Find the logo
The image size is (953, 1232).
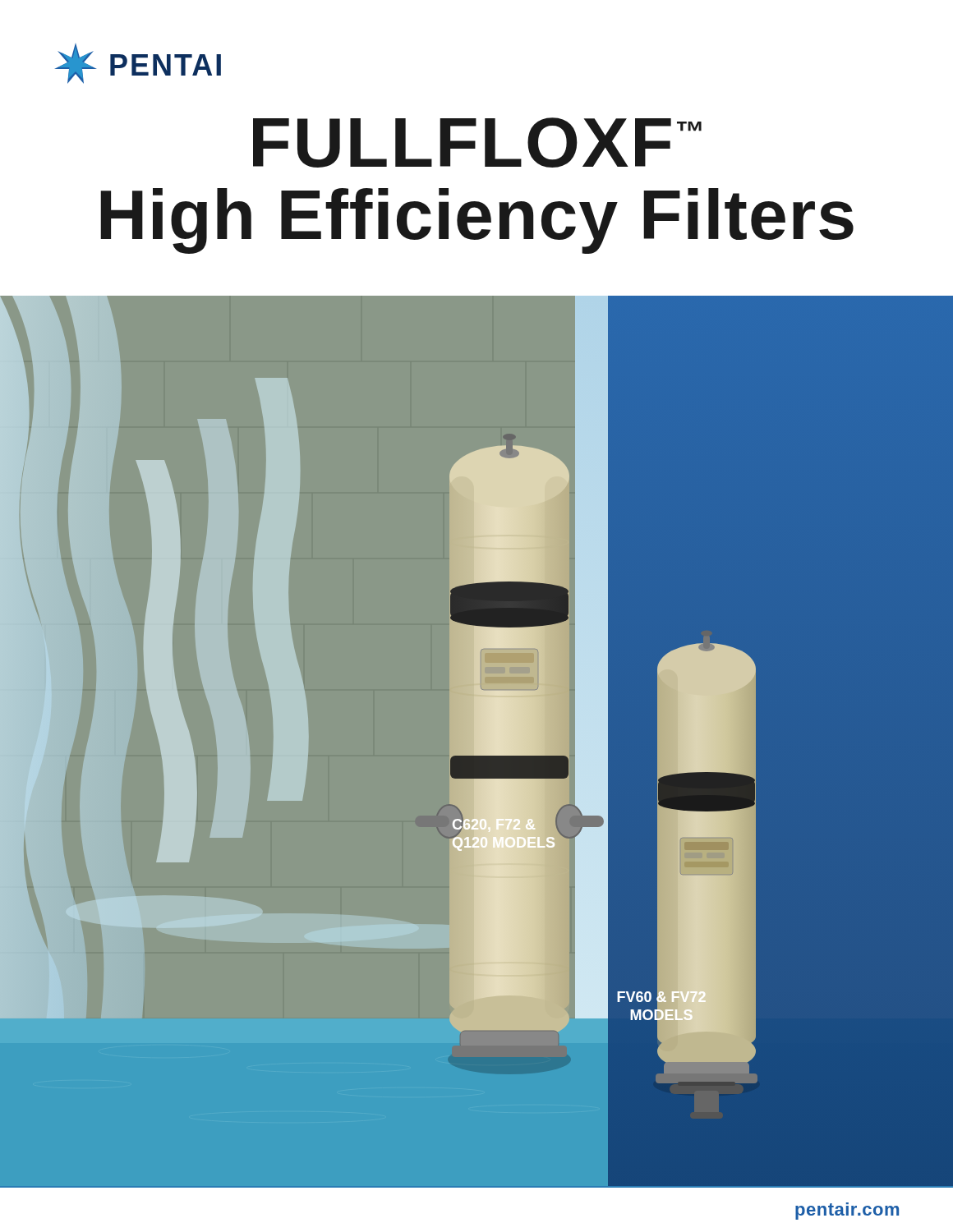[139, 65]
